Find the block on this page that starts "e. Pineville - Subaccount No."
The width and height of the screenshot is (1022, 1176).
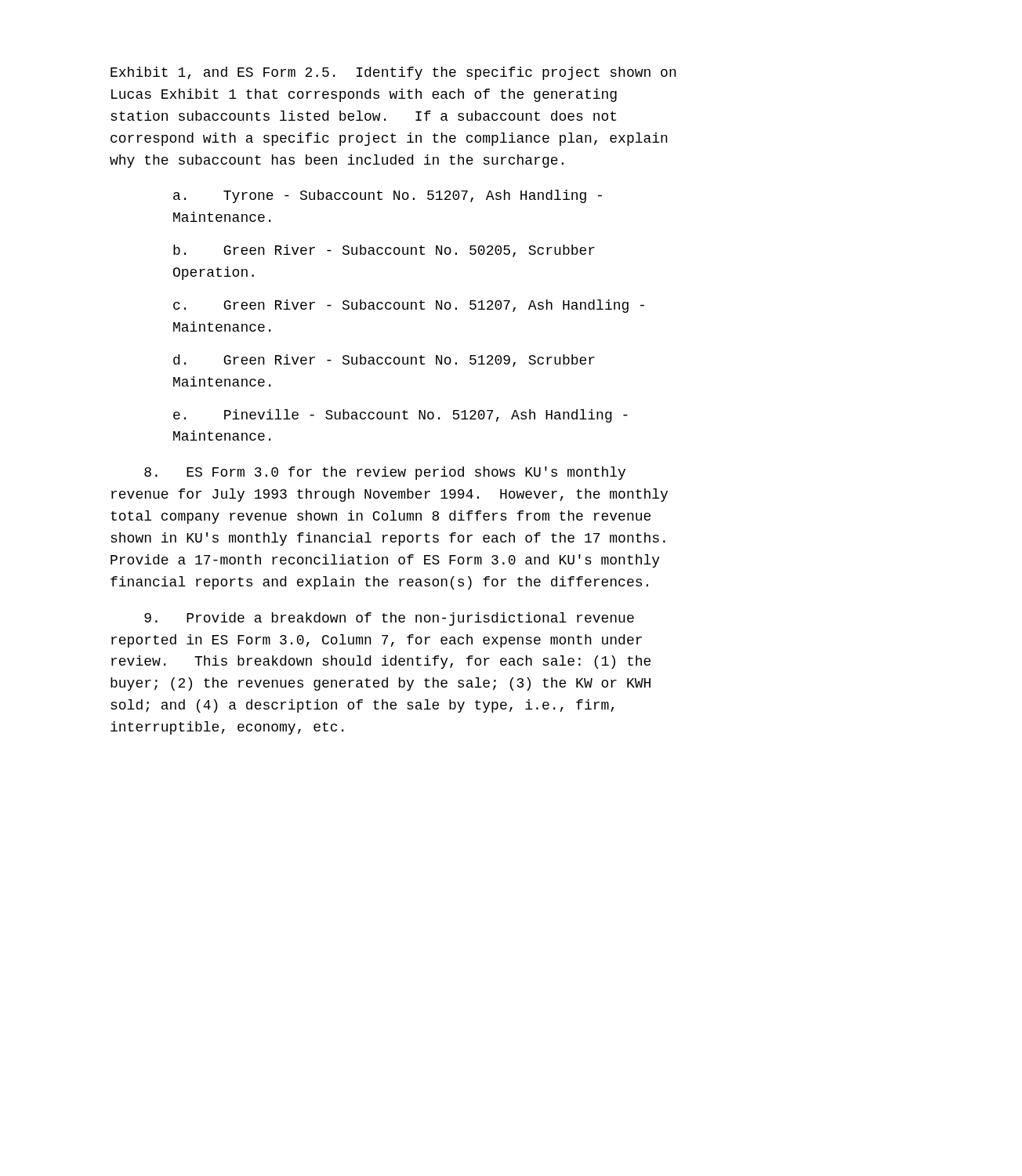pos(401,426)
